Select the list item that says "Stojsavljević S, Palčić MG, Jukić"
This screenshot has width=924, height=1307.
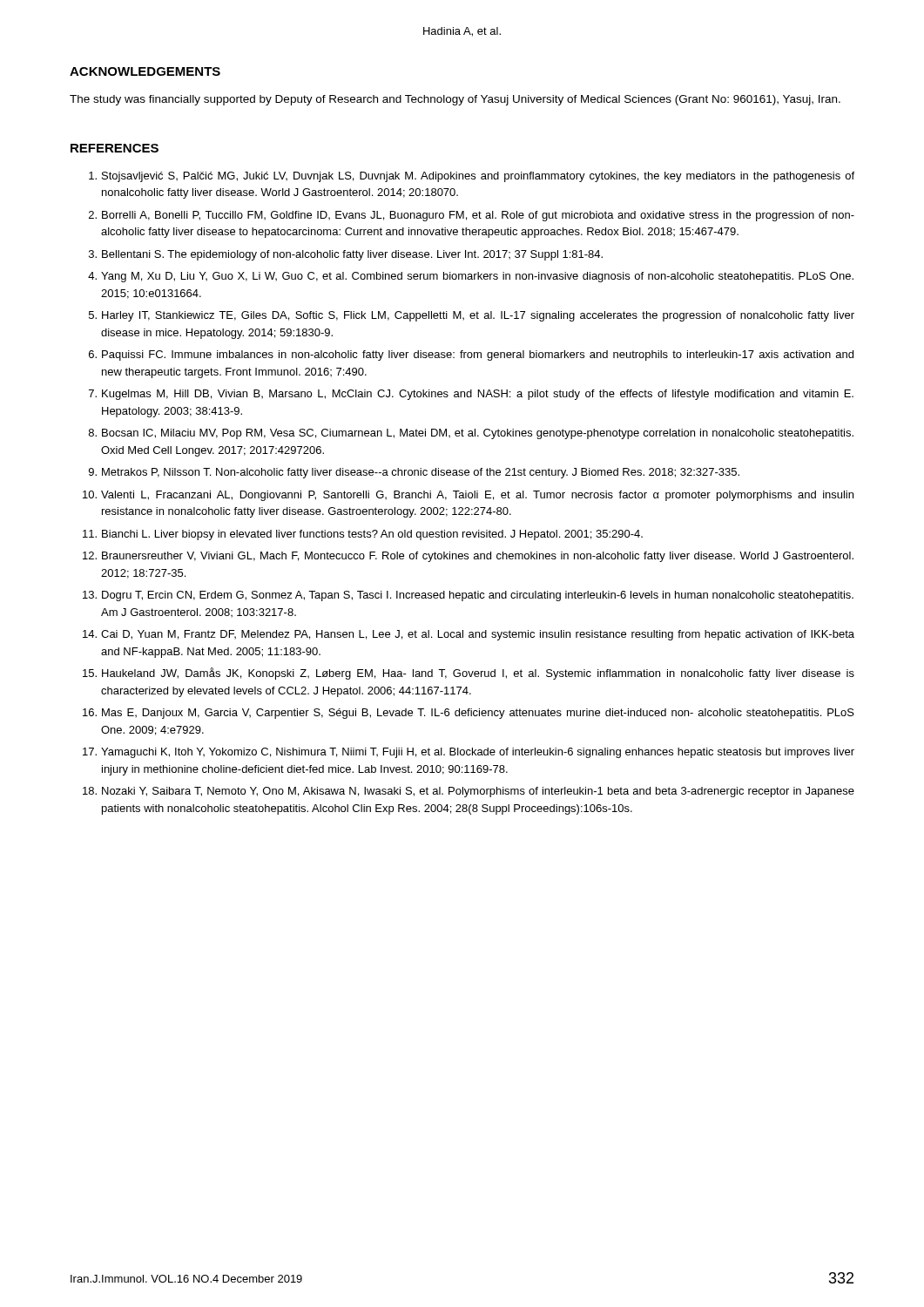[x=462, y=183]
